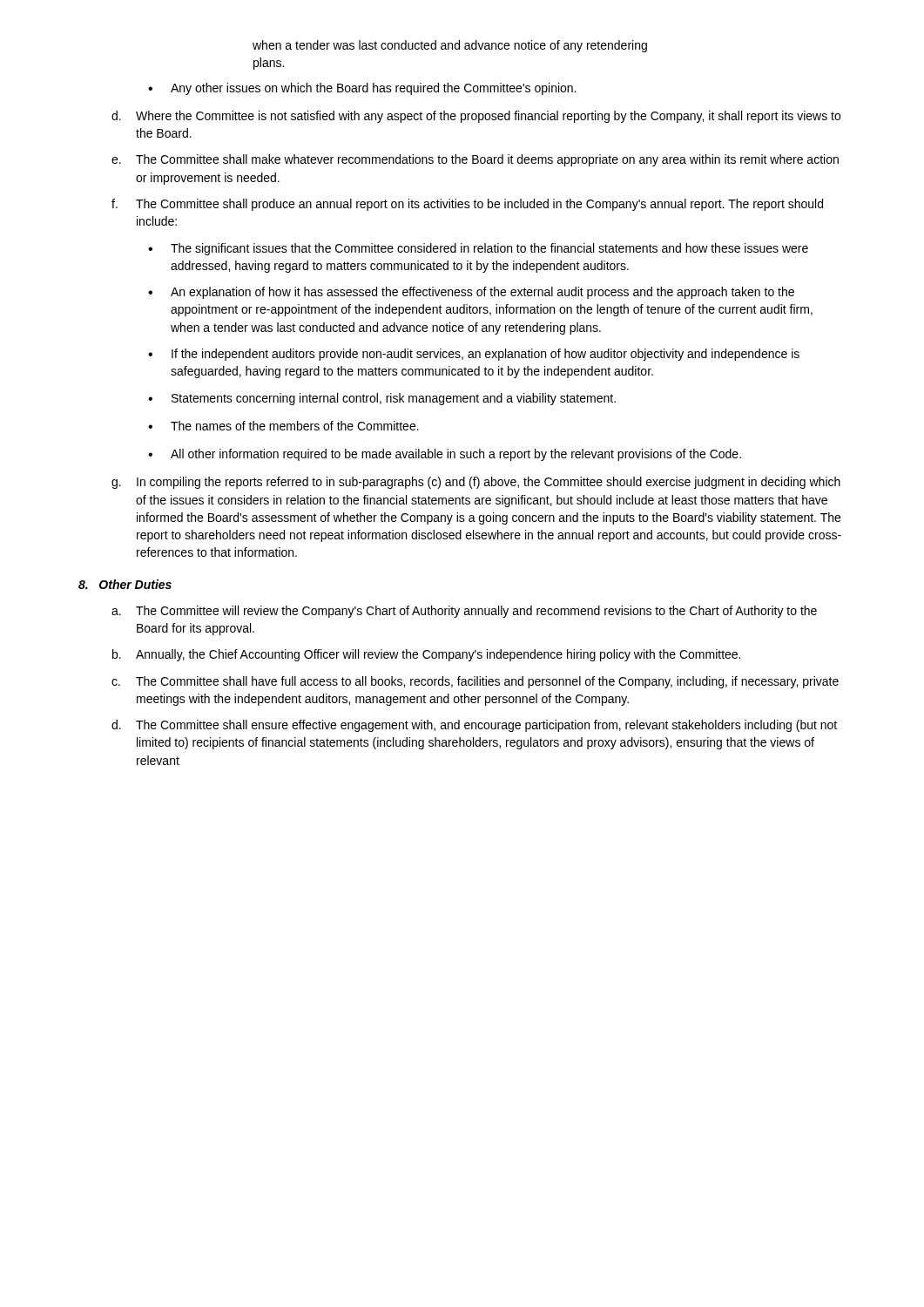Screen dimensions: 1307x924
Task: Navigate to the element starting "• The names of the"
Action: (x=283, y=426)
